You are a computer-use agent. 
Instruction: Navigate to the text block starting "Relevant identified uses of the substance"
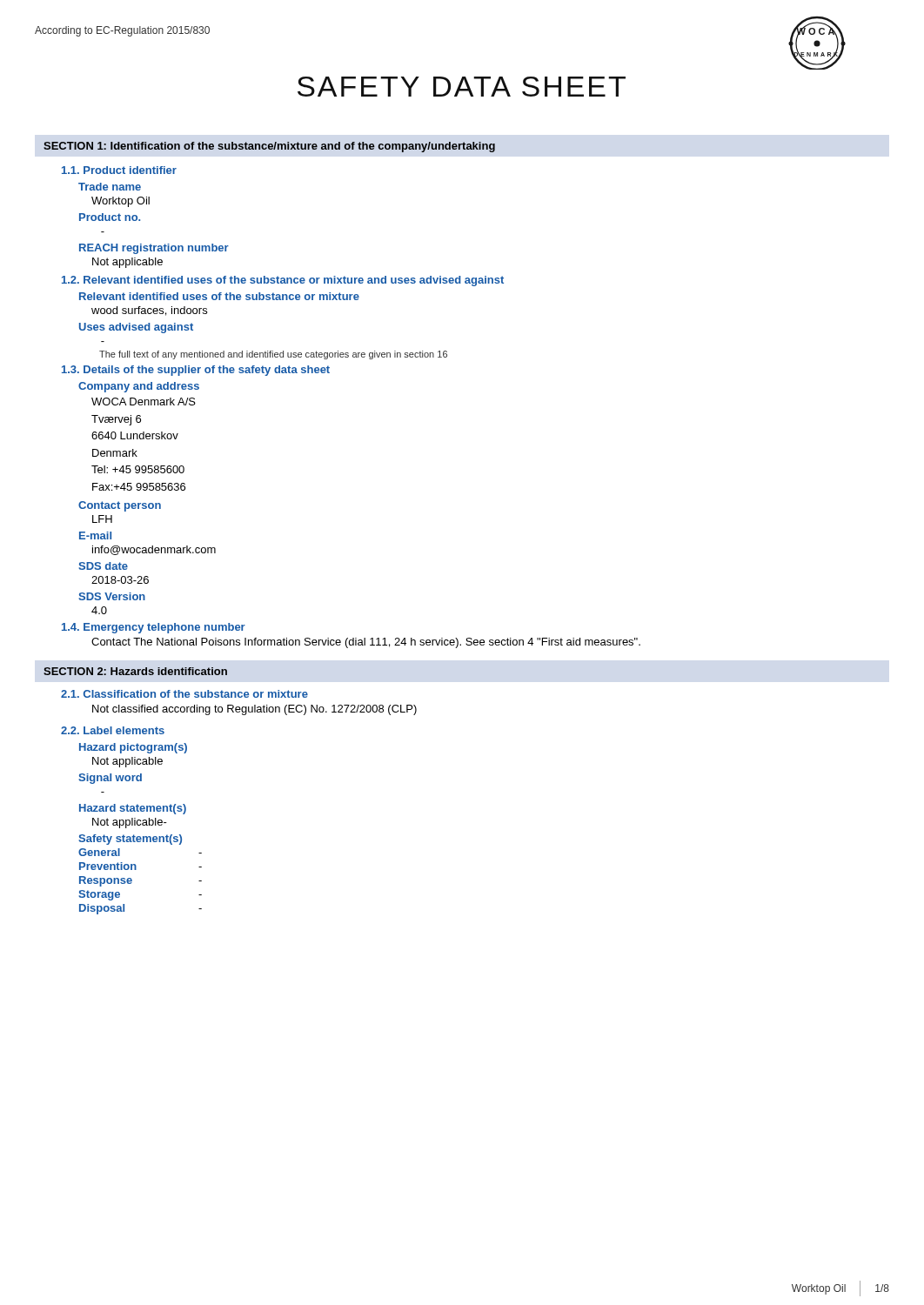(219, 296)
